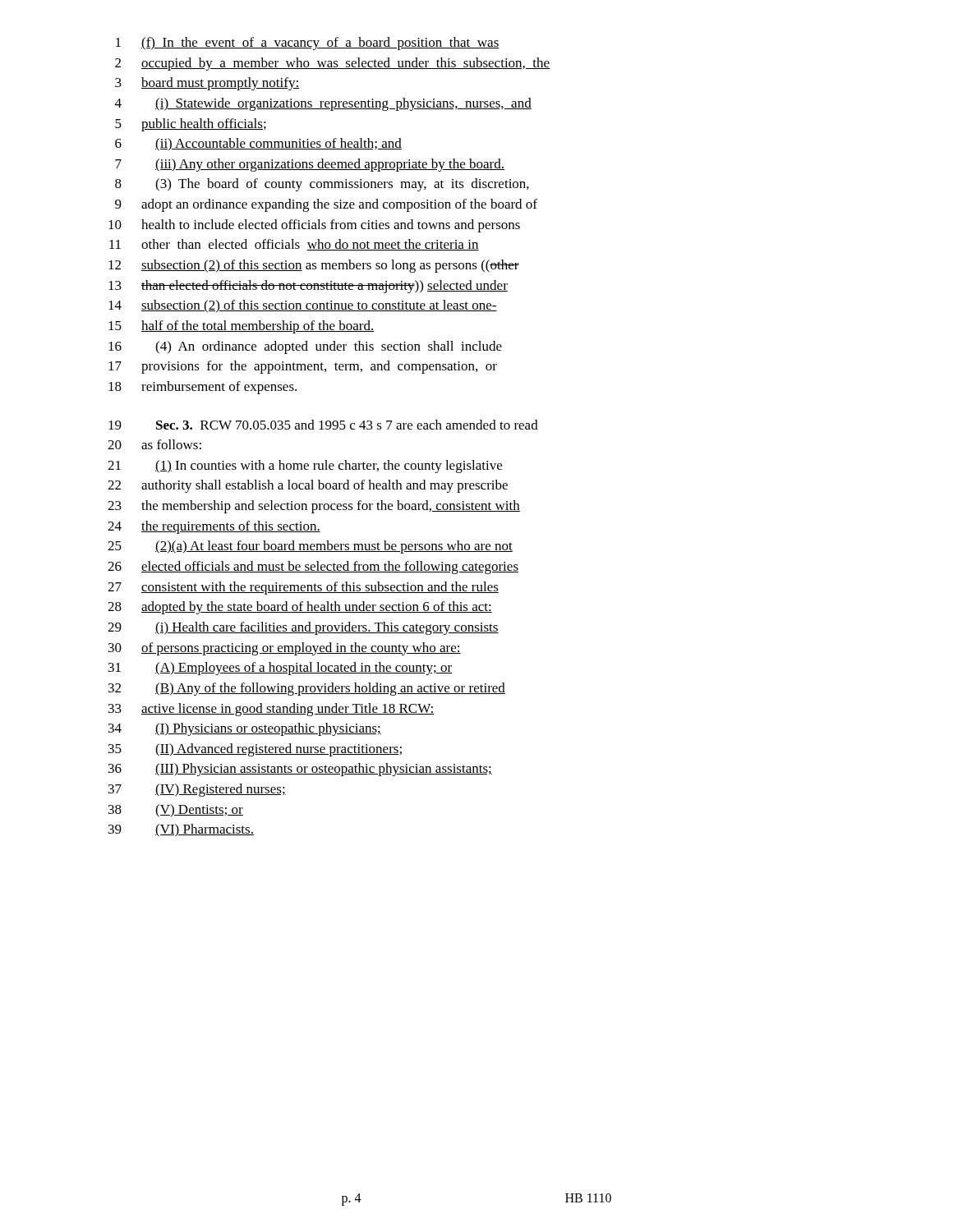Find the region starting "9 adopt an ordinance"

[x=485, y=205]
